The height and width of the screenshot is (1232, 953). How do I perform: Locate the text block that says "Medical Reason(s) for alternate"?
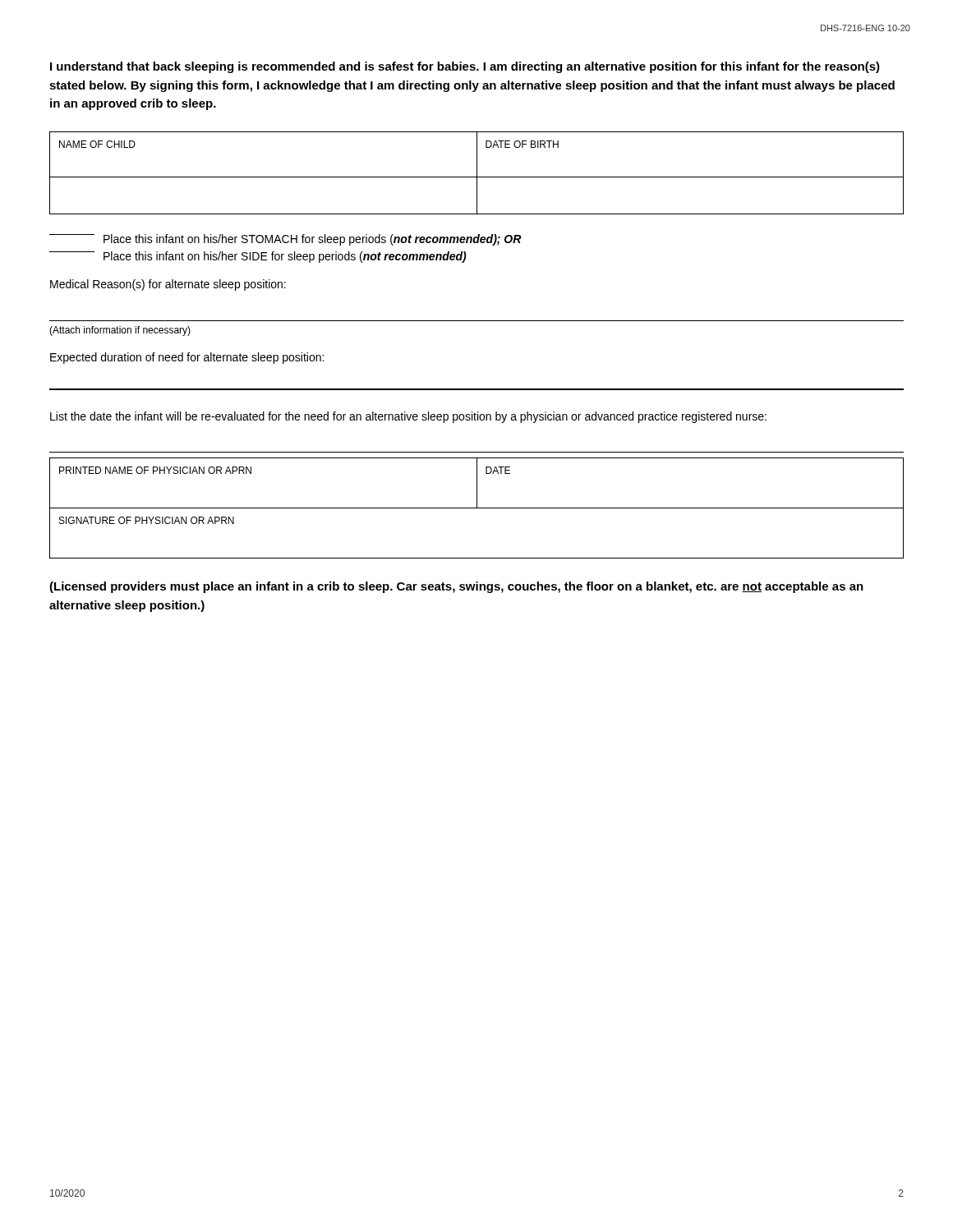(x=168, y=284)
